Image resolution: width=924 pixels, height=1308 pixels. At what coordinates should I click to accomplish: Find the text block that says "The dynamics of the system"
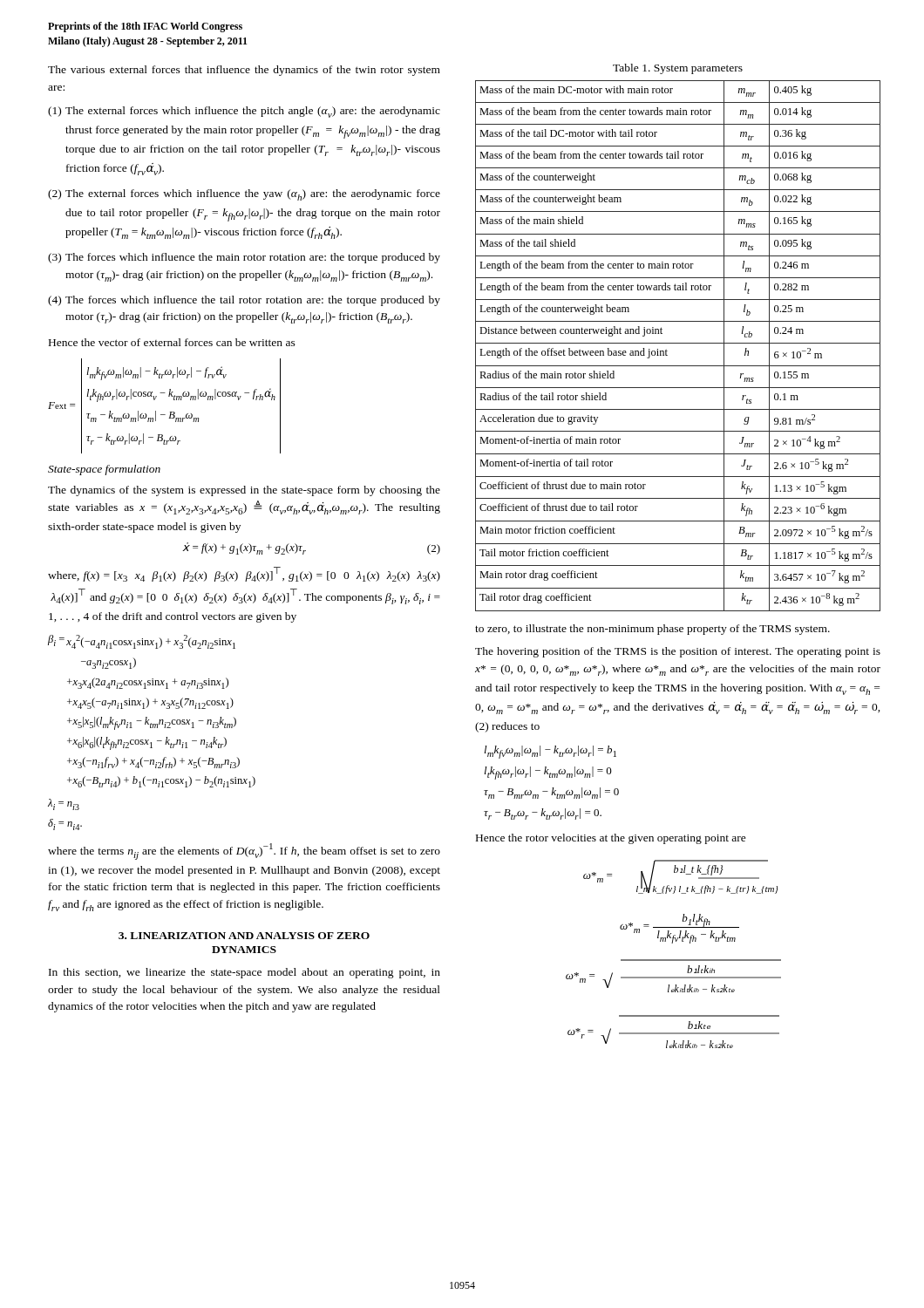click(x=244, y=508)
